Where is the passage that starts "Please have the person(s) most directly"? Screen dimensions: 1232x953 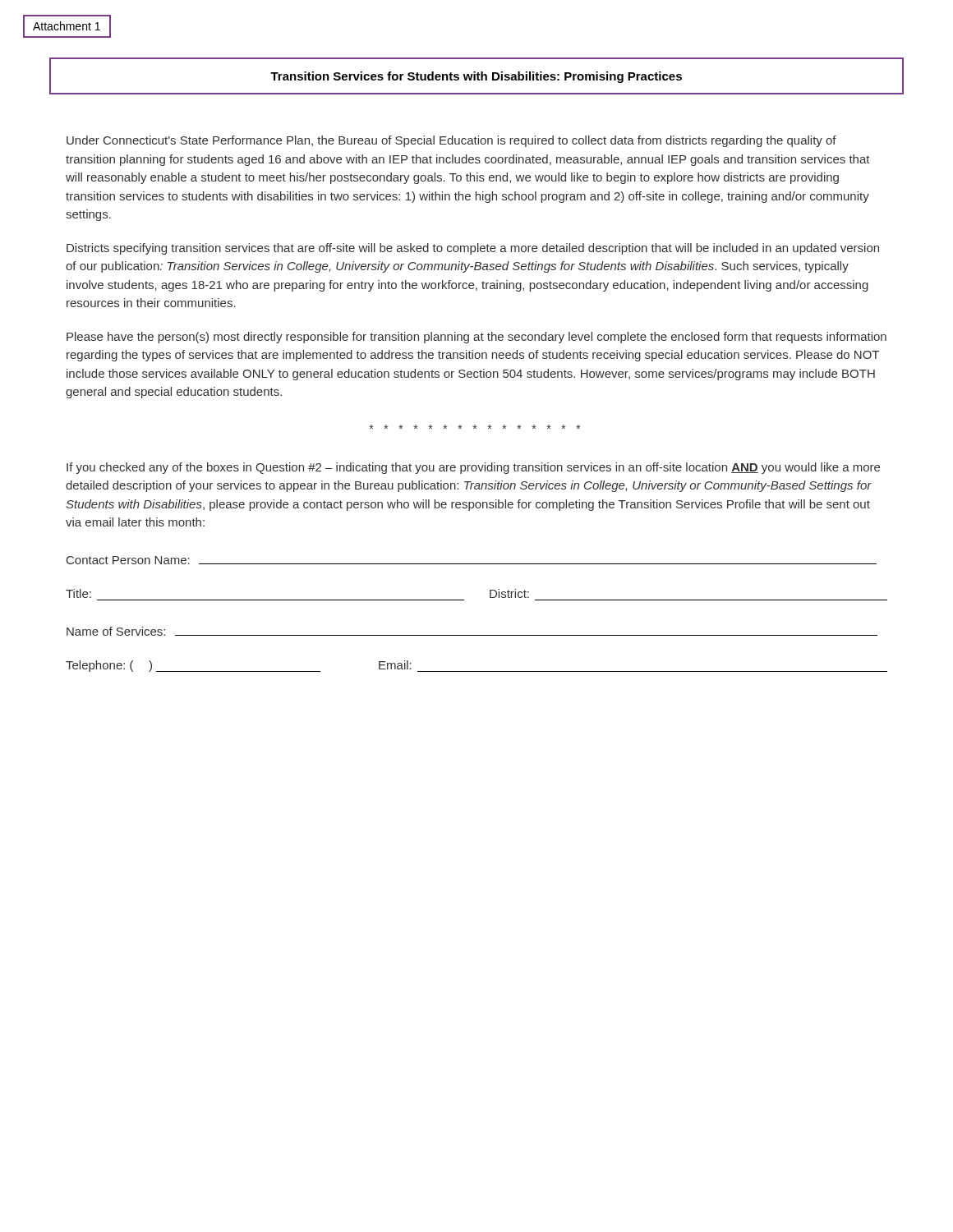point(476,364)
